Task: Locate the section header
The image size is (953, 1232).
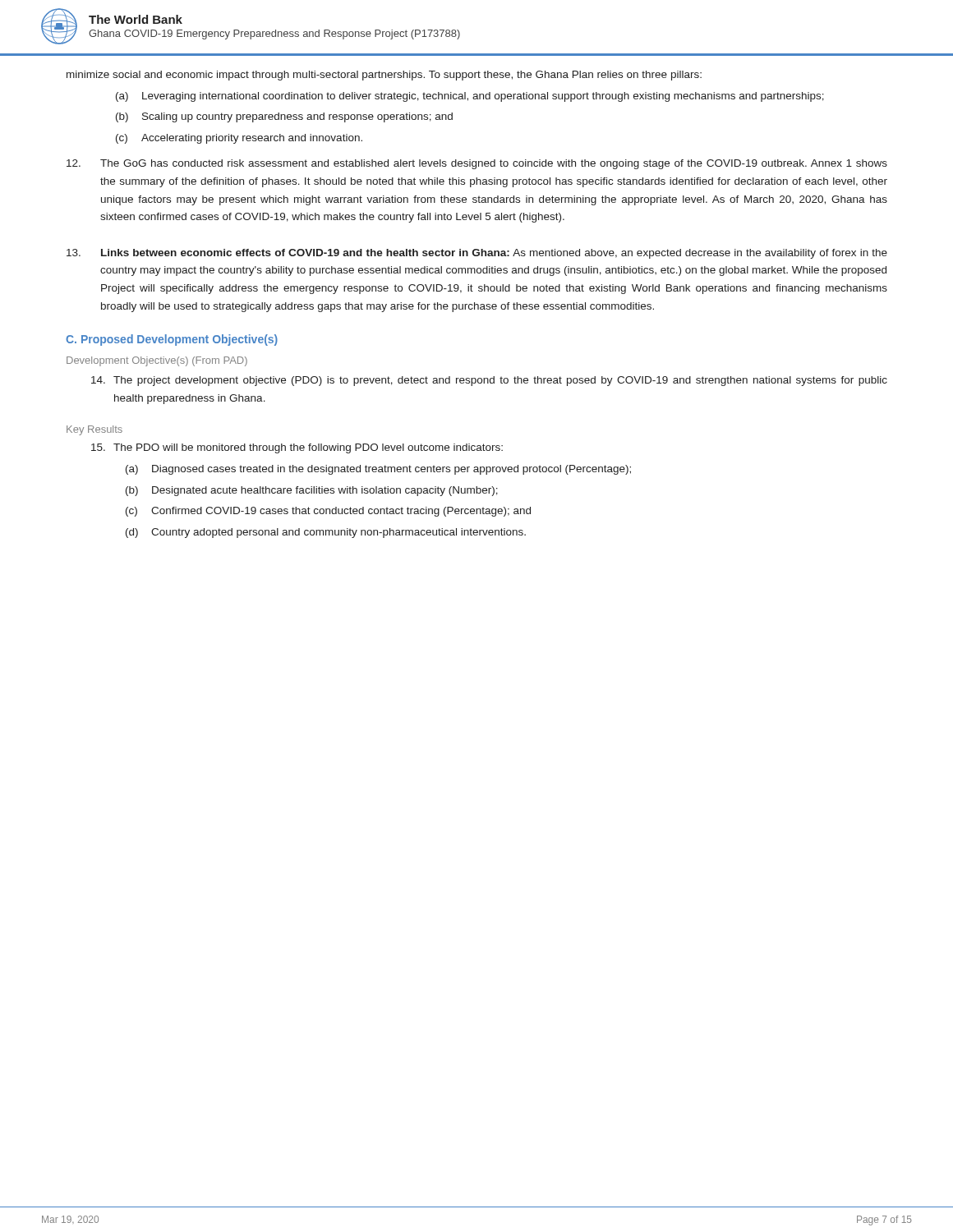Action: [x=172, y=339]
